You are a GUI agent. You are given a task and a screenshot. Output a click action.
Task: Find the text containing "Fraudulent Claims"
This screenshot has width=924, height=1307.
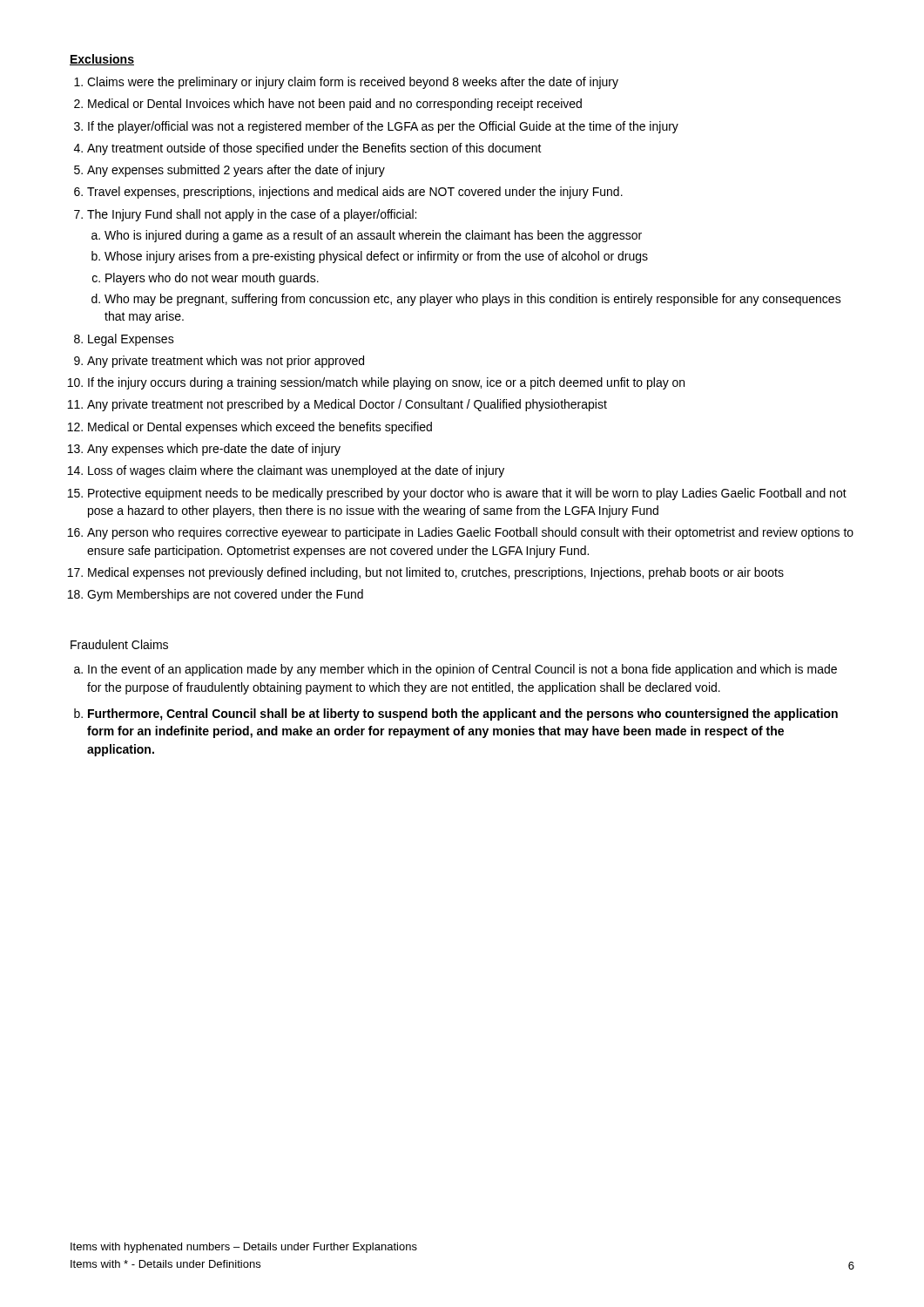[119, 645]
